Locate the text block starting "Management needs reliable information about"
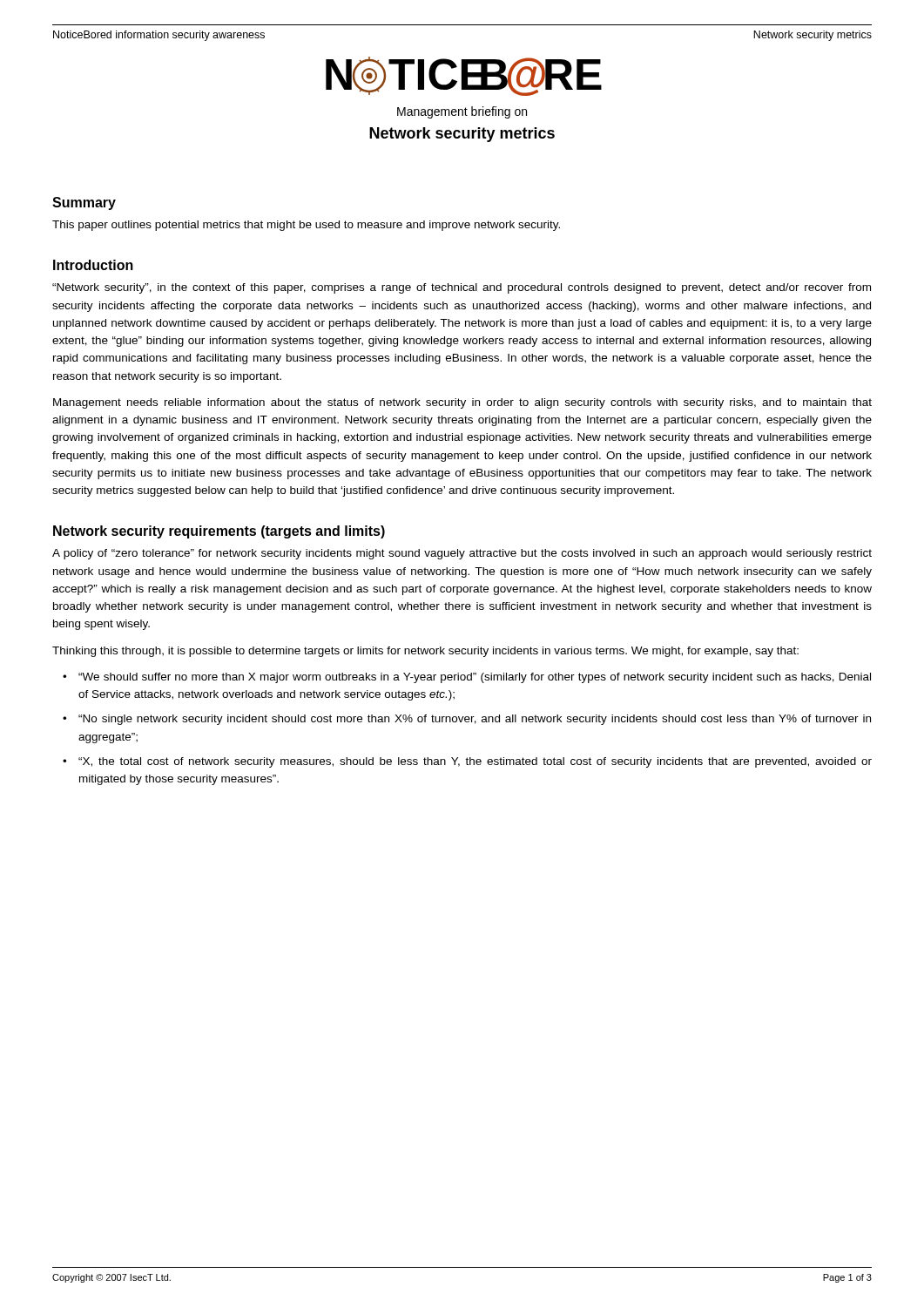The height and width of the screenshot is (1307, 924). [462, 446]
